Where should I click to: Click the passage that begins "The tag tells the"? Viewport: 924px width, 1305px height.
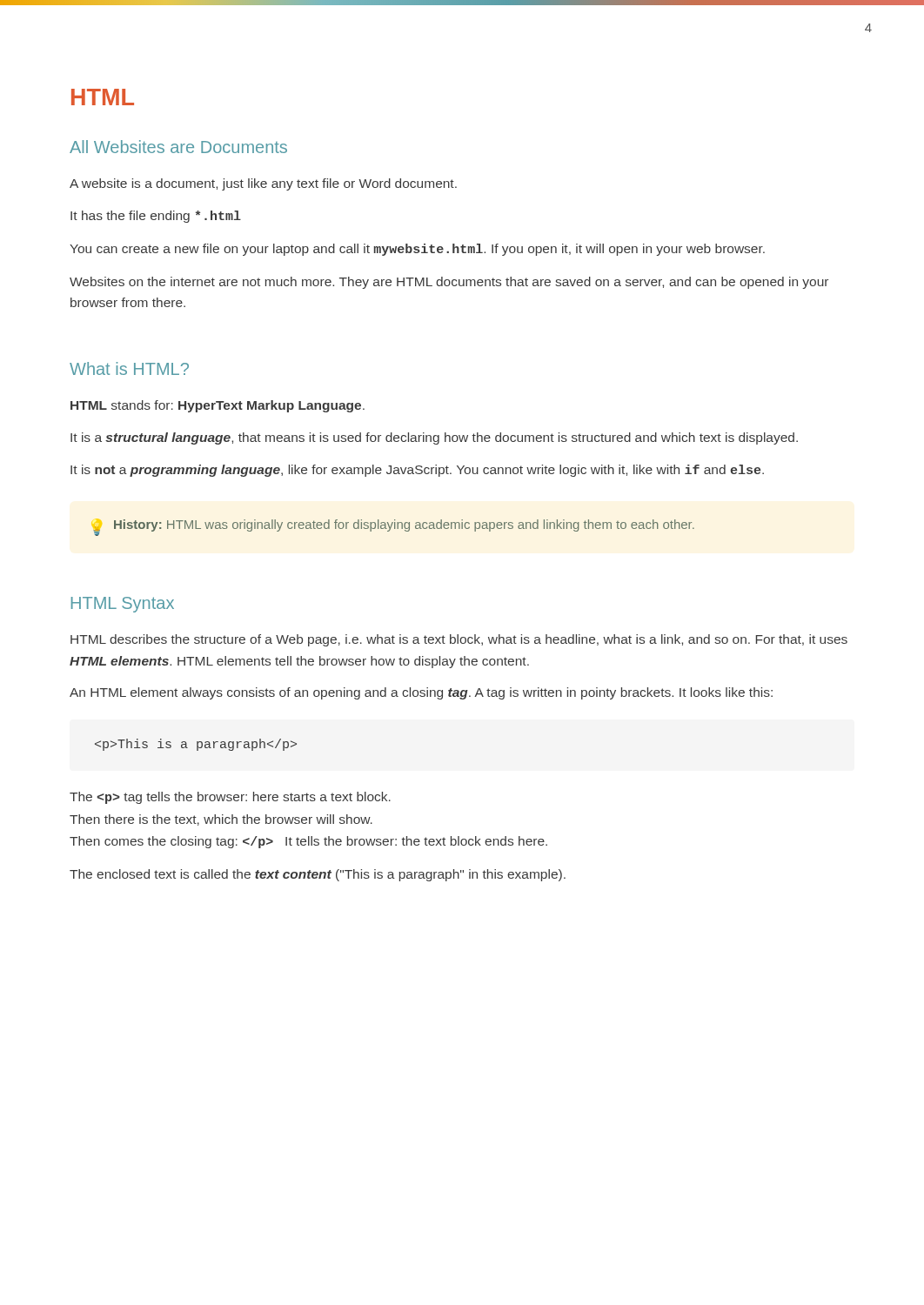(x=309, y=820)
